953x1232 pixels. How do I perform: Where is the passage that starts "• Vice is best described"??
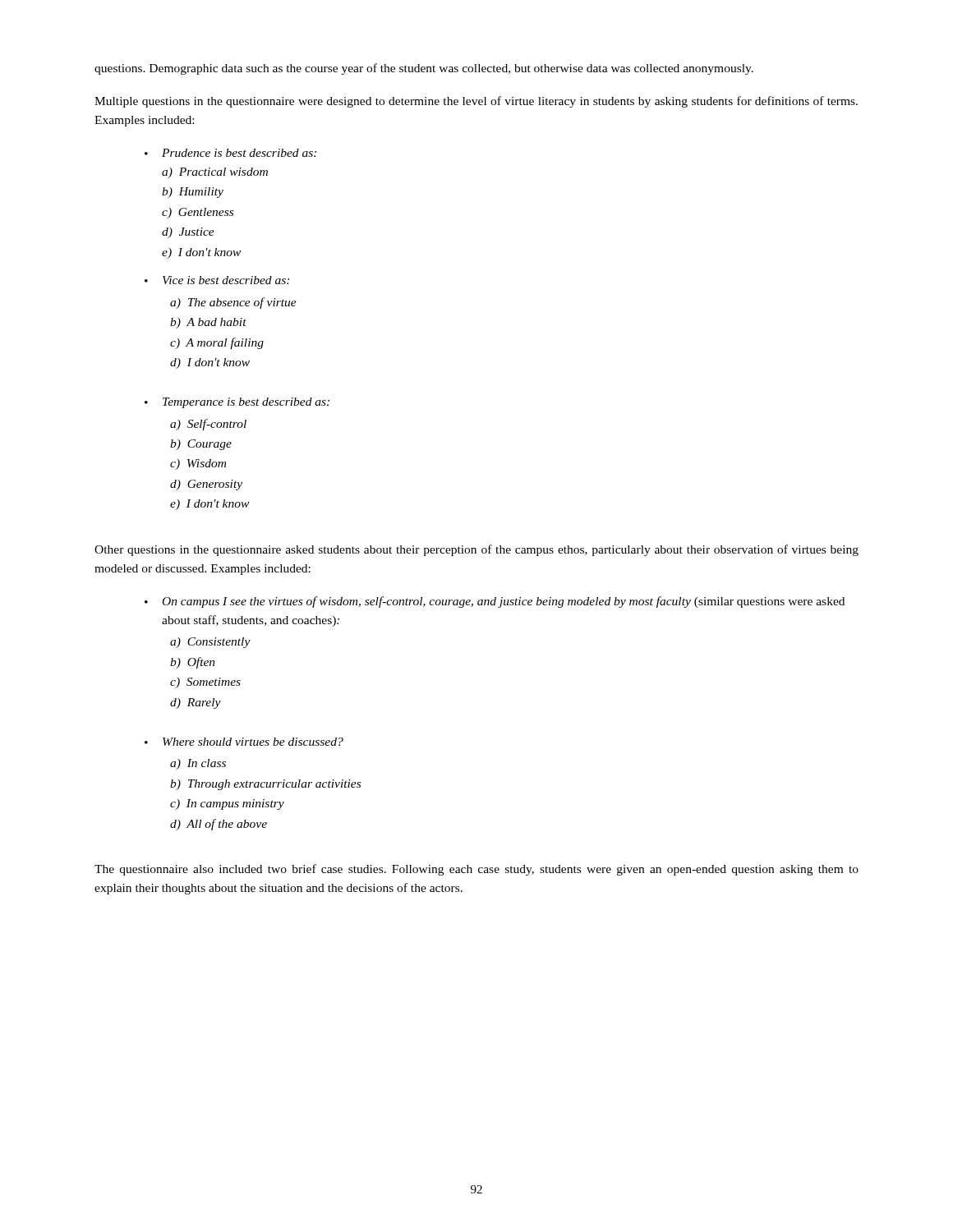point(217,280)
